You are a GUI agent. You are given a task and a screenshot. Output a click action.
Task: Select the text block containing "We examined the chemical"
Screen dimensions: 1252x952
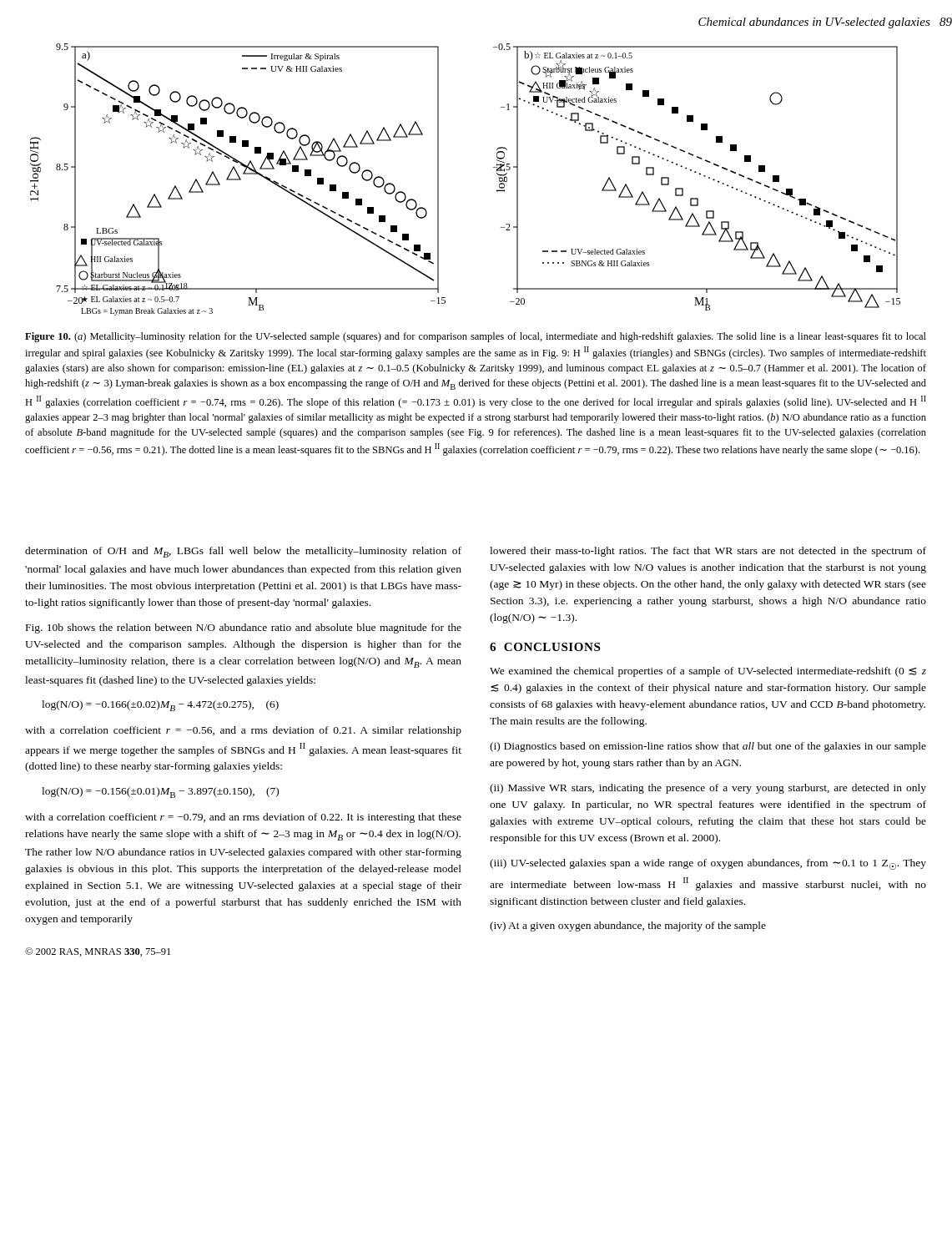point(708,696)
